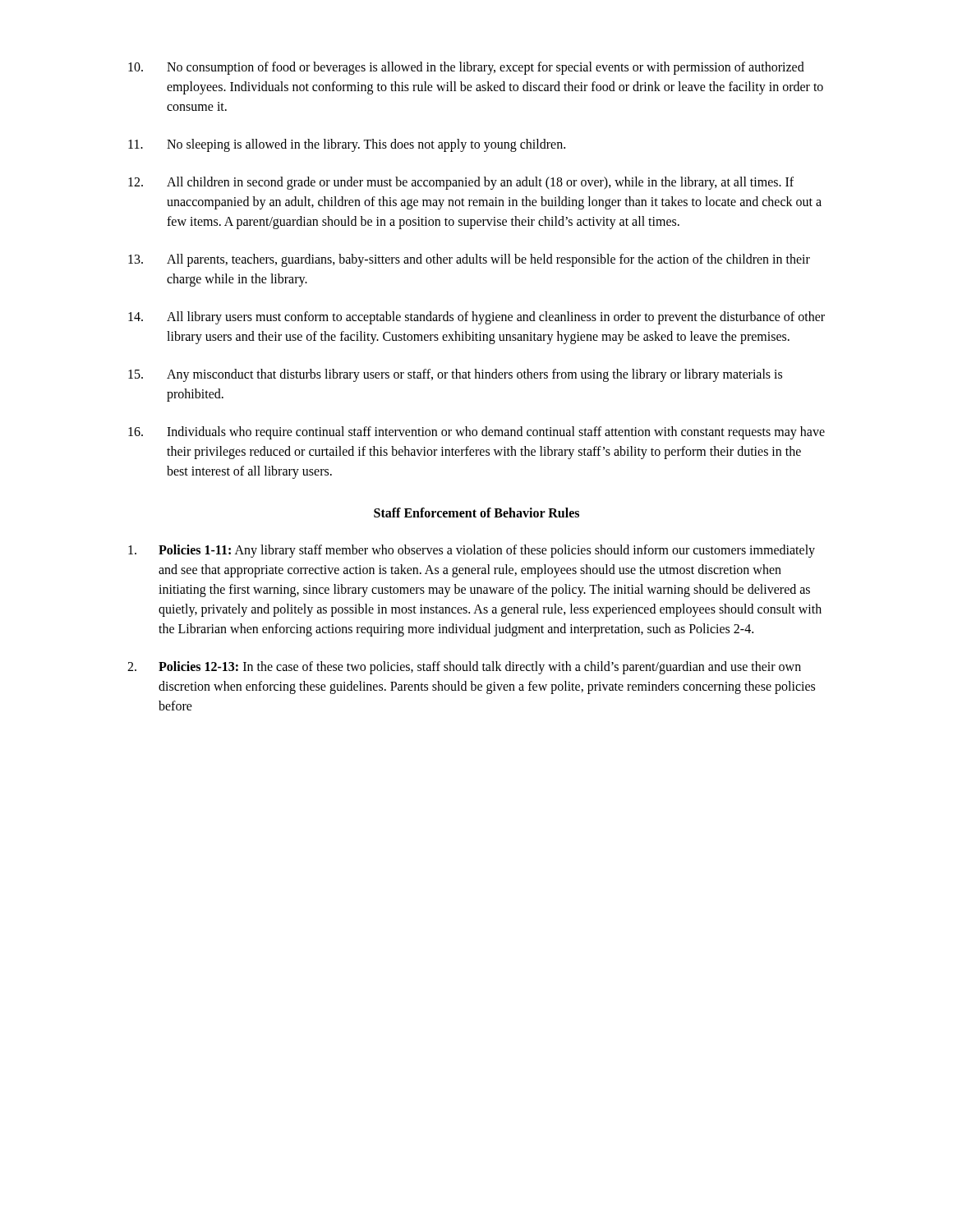Find the block on this page that starts "16. Individuals who require continual staff intervention or"
953x1232 pixels.
pos(476,452)
